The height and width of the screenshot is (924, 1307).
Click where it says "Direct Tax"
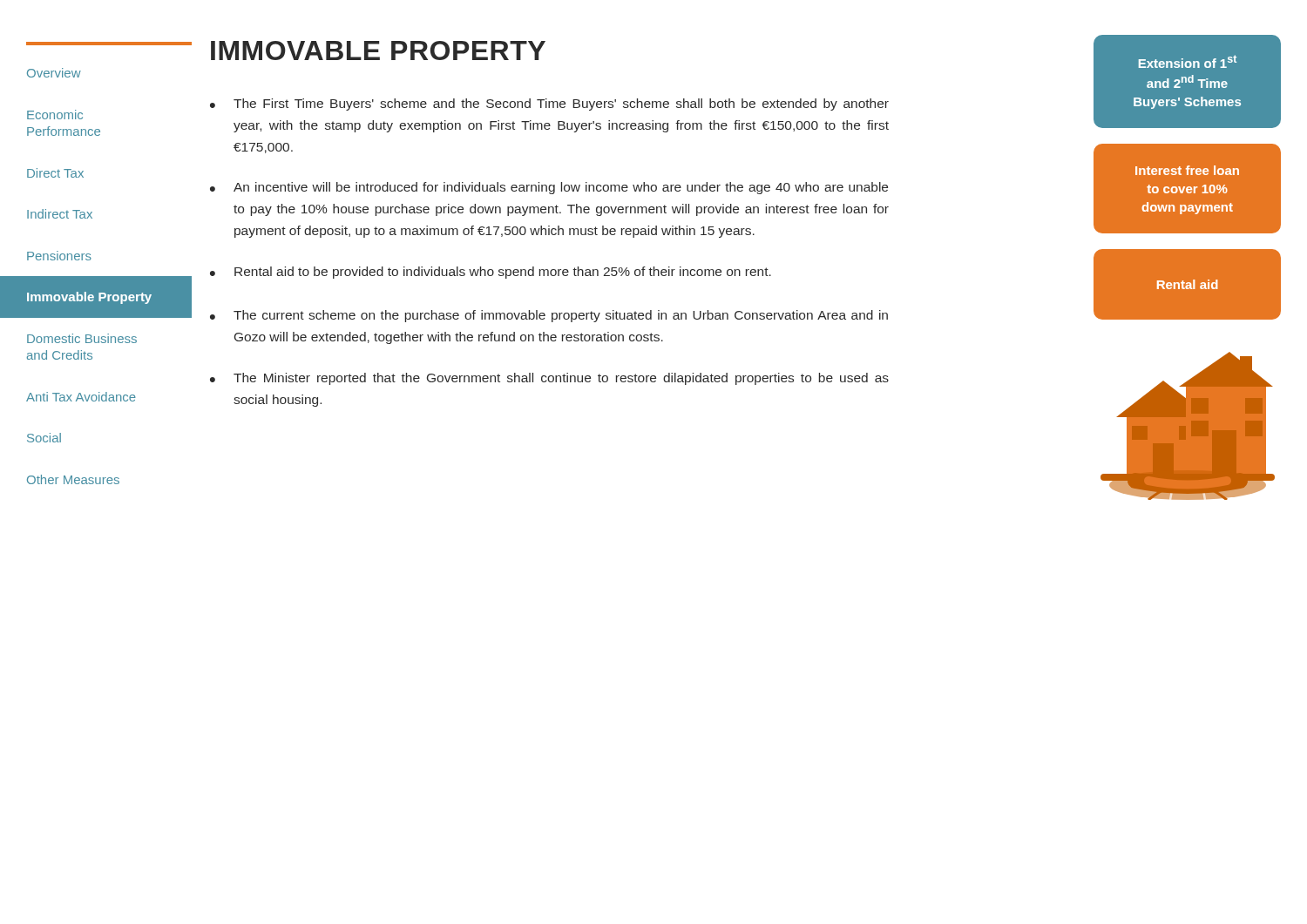pyautogui.click(x=55, y=172)
